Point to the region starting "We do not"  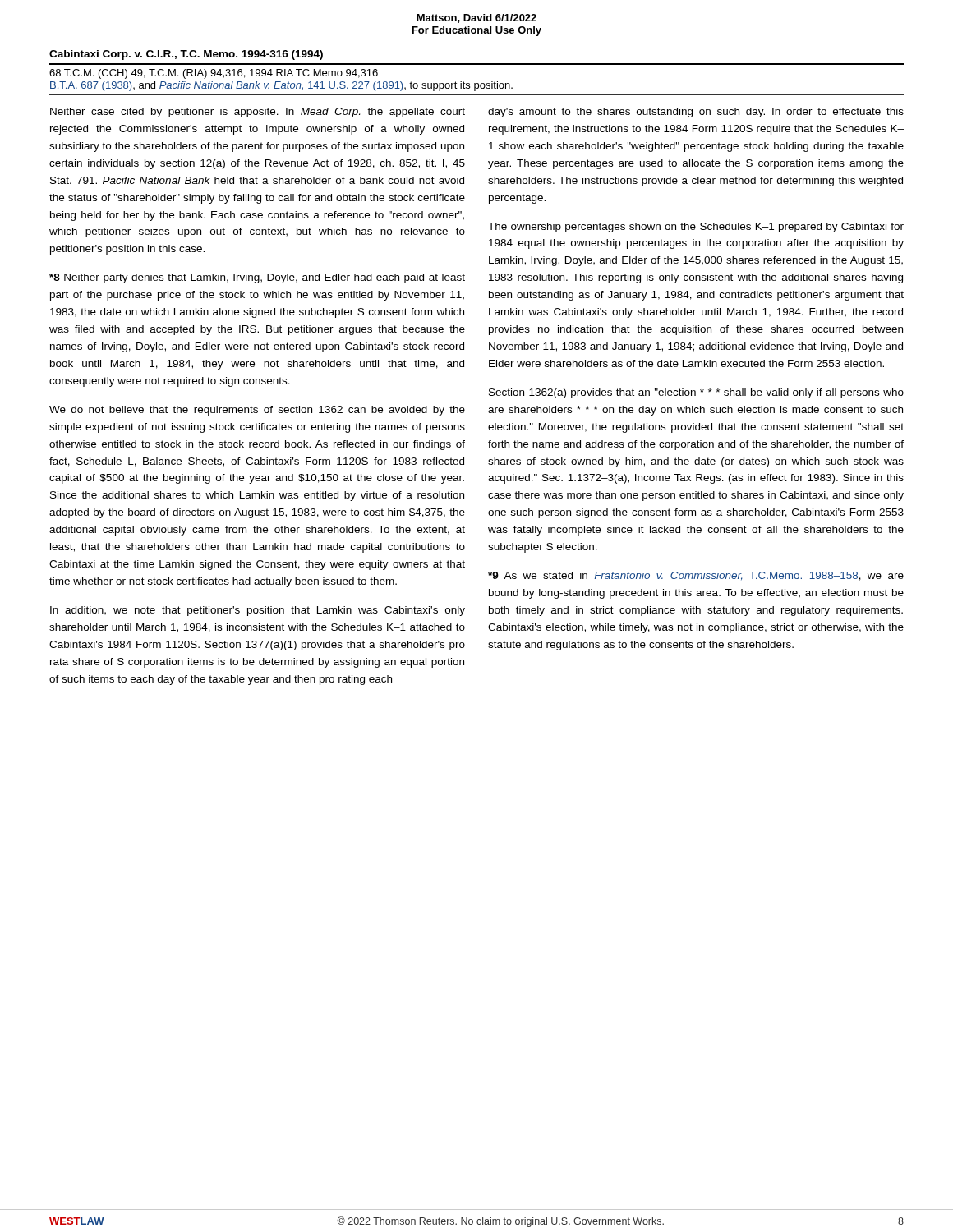(x=257, y=495)
